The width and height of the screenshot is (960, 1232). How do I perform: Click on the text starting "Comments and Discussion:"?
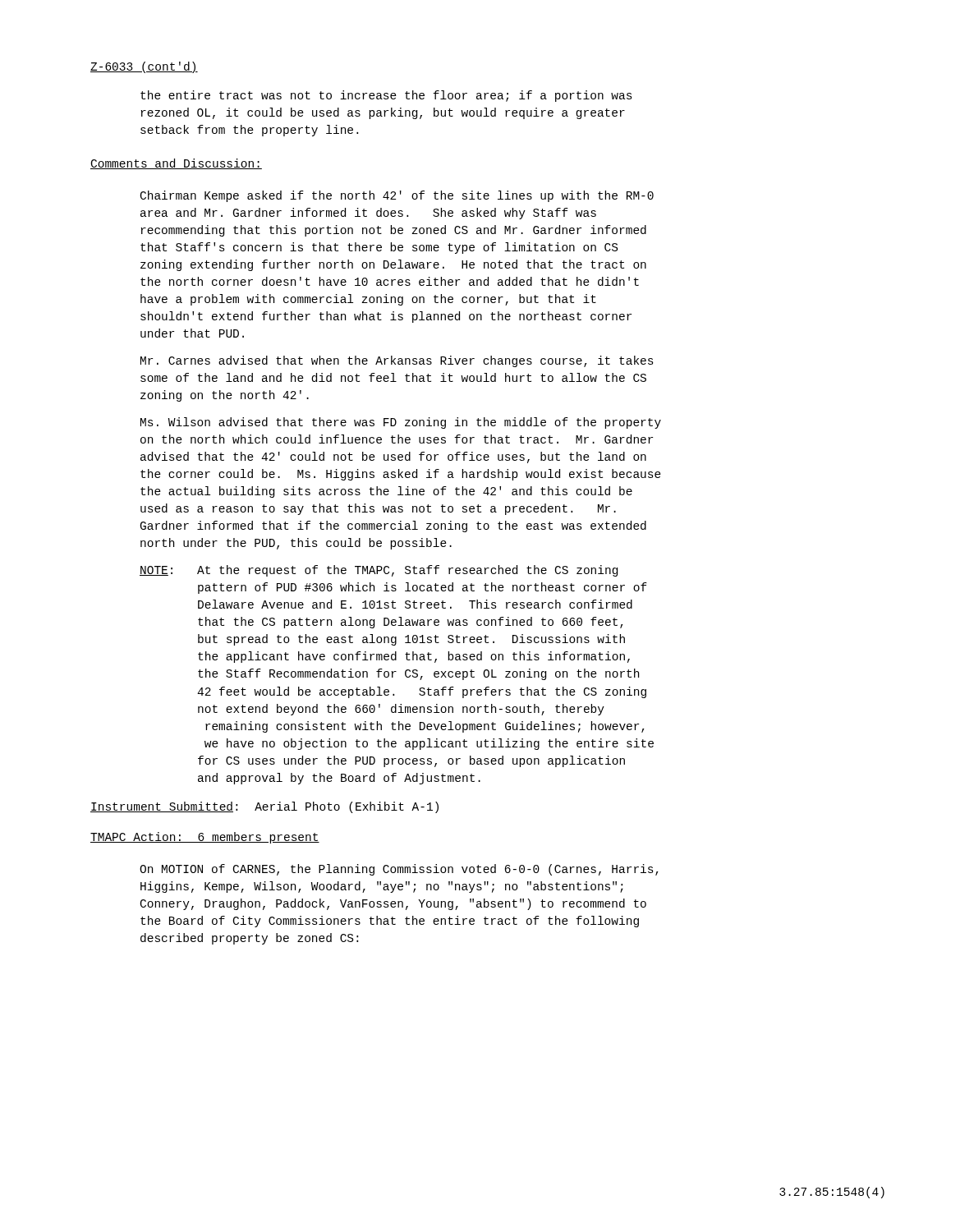(176, 164)
